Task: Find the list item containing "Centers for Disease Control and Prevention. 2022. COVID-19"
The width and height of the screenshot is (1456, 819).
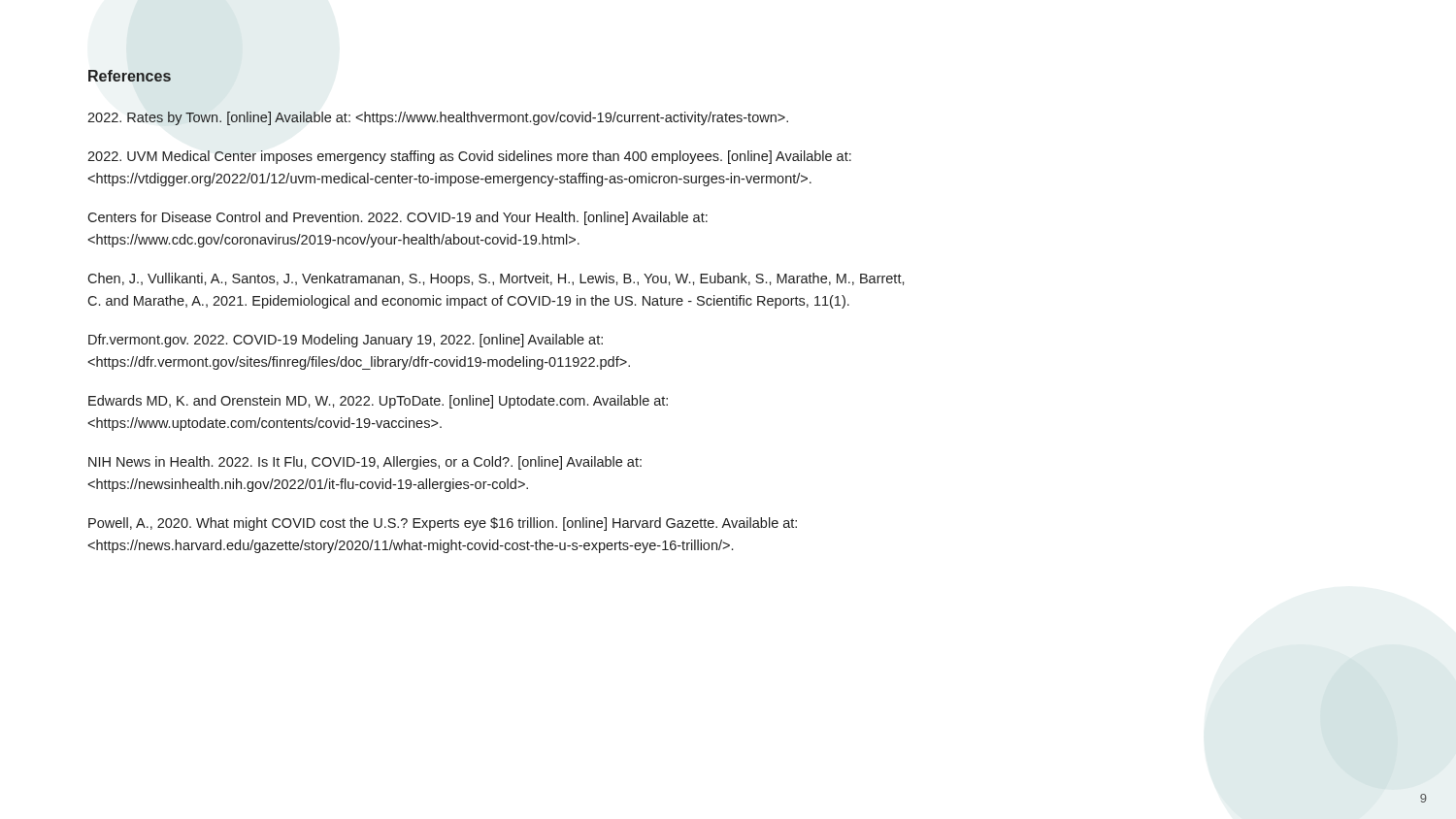Action: point(398,229)
